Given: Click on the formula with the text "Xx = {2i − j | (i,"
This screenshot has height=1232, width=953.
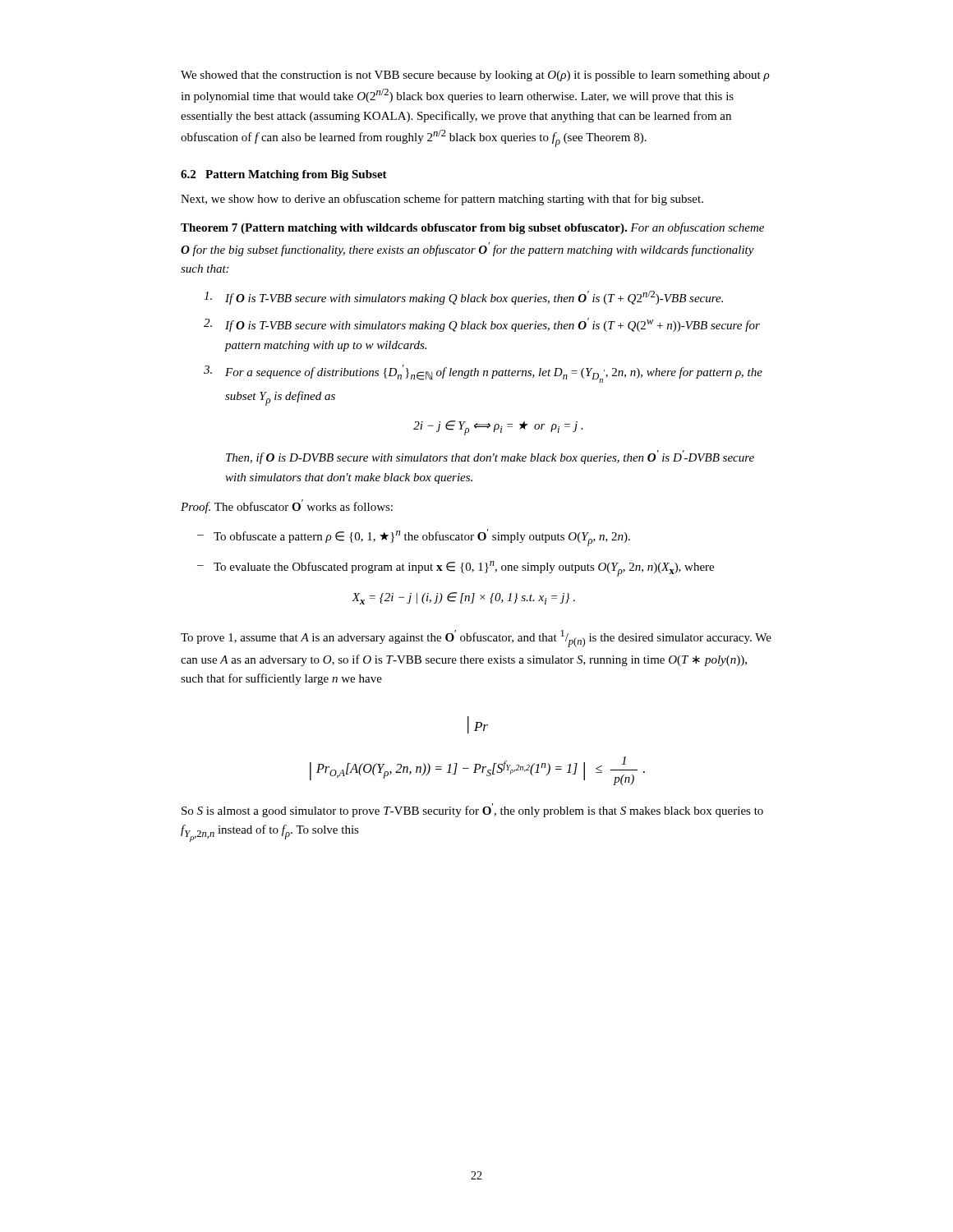Looking at the screenshot, I should (x=464, y=599).
